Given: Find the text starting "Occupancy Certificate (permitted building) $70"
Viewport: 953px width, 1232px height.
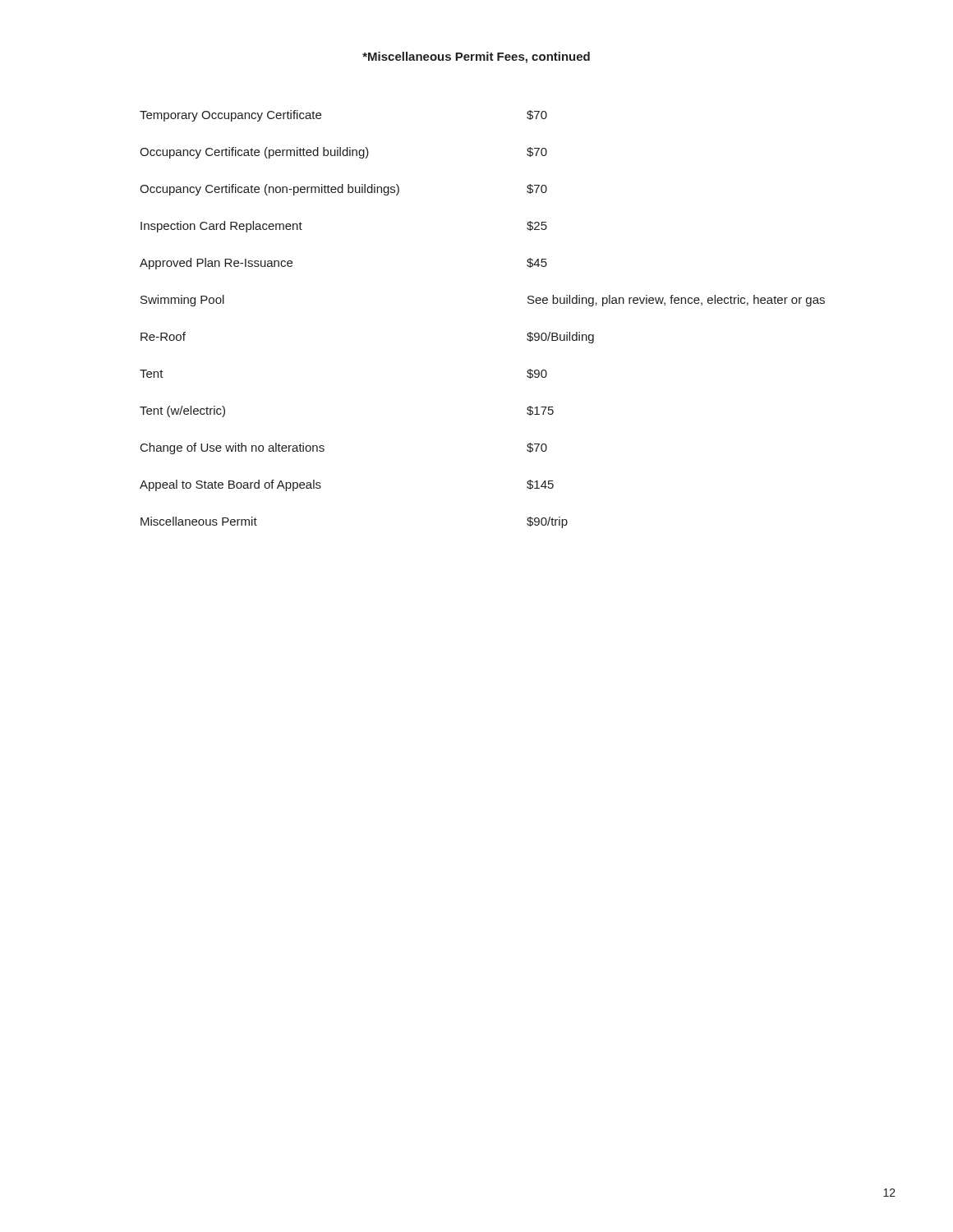Looking at the screenshot, I should coord(343,153).
